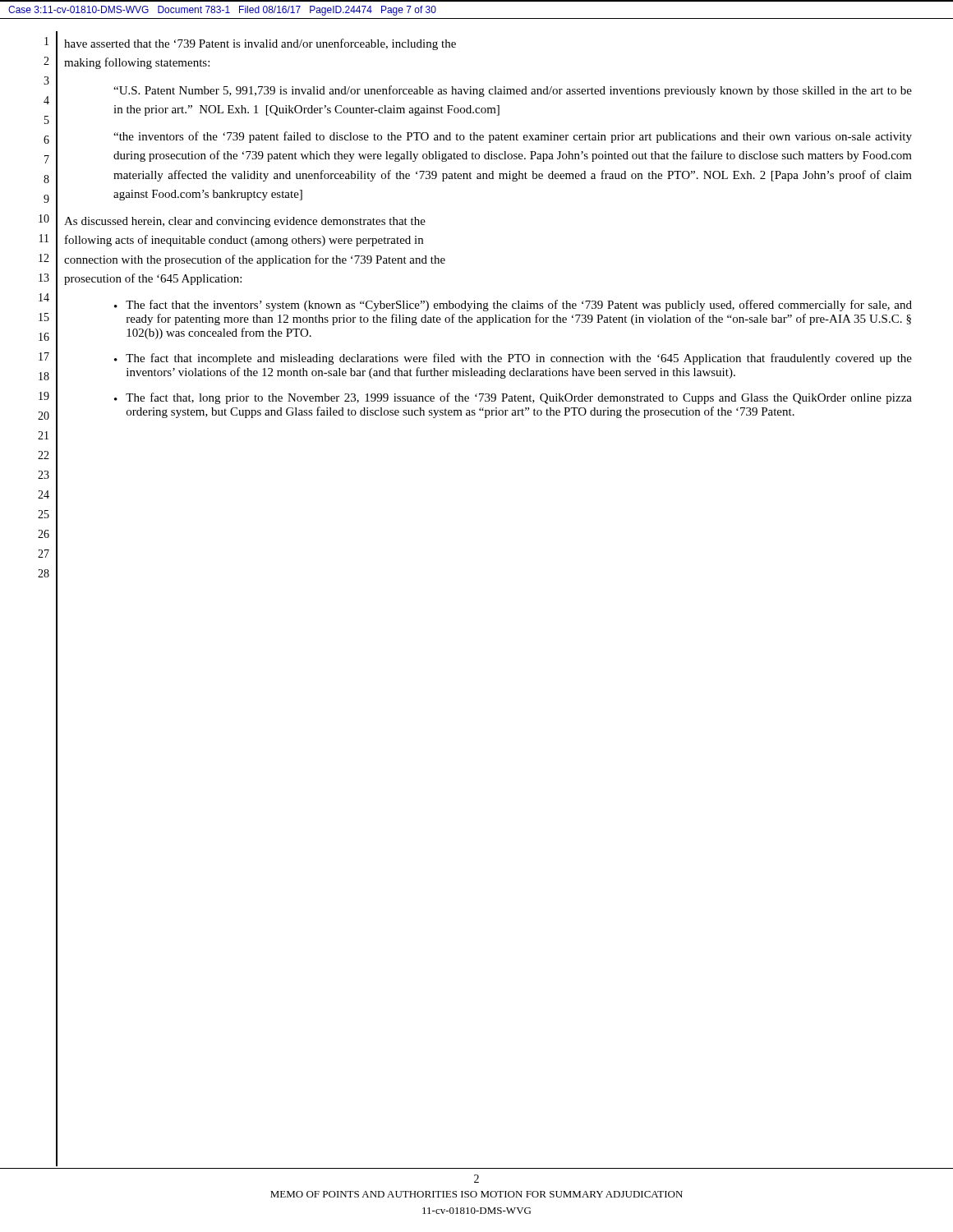Find the text starting "• The fact that incomplete and"
Viewport: 953px width, 1232px height.
513,365
